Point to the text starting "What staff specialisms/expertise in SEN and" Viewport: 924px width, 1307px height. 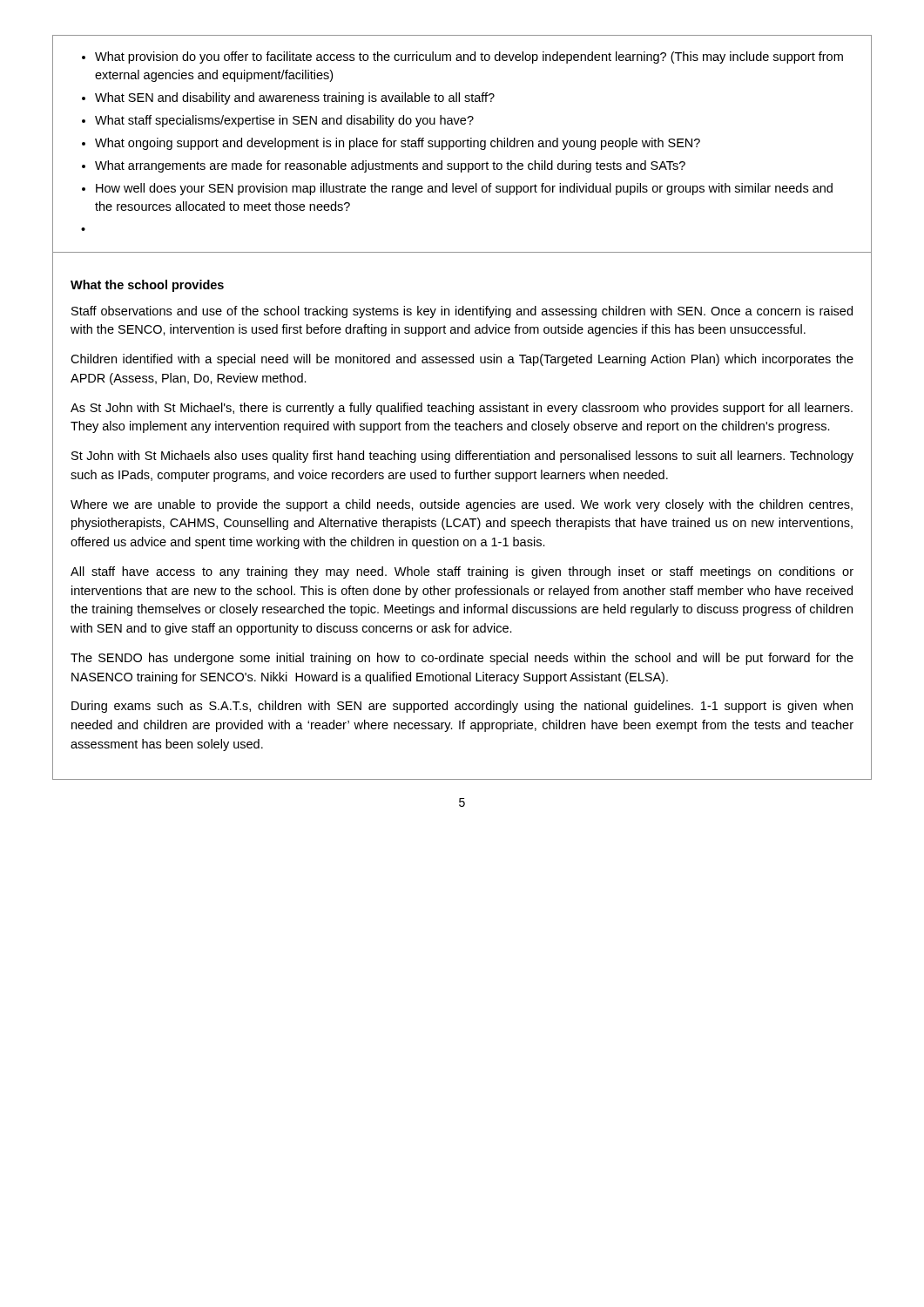(474, 121)
